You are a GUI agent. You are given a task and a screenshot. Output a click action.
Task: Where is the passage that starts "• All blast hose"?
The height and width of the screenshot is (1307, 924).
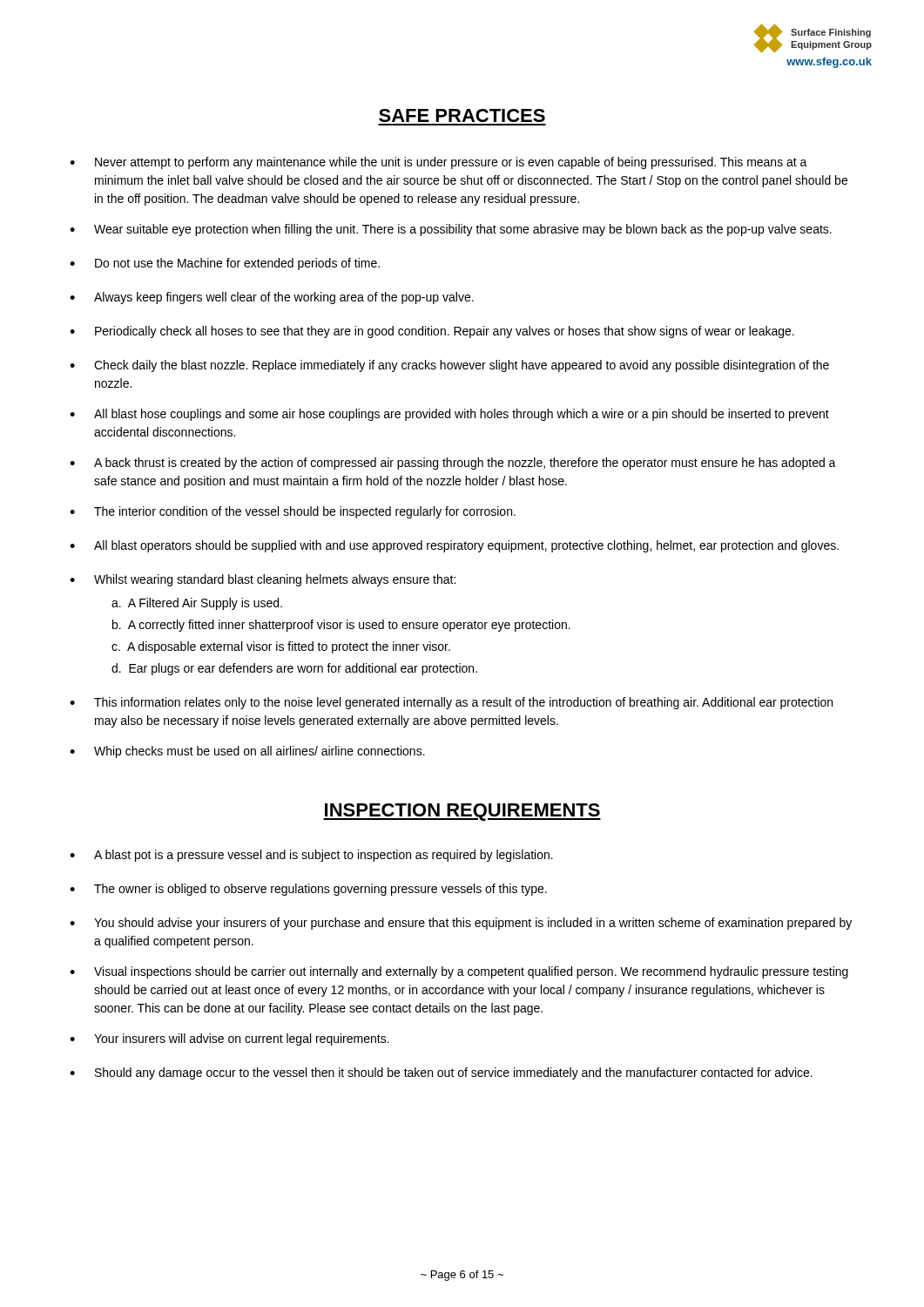click(x=462, y=423)
